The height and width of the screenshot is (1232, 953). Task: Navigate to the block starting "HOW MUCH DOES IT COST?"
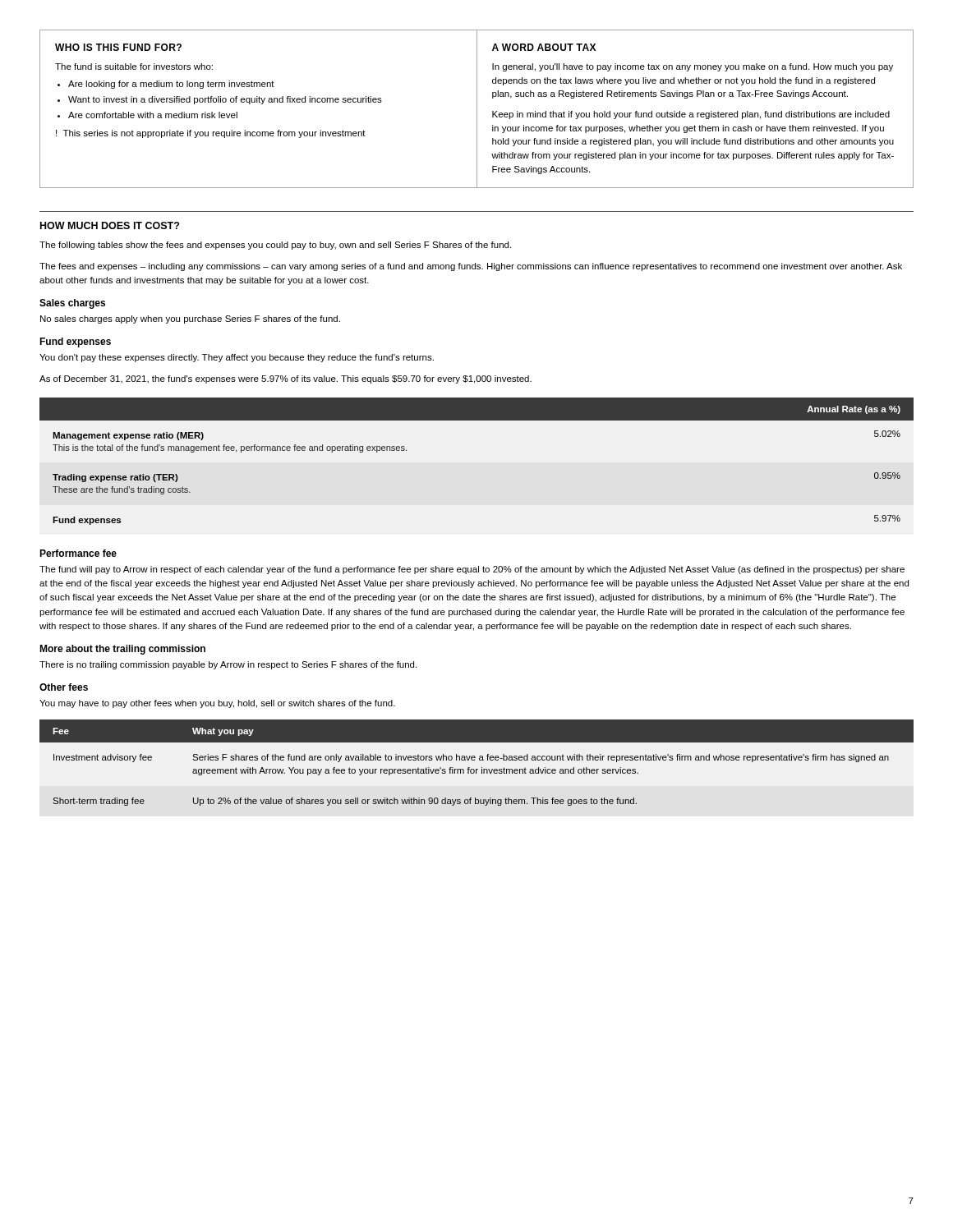[110, 226]
